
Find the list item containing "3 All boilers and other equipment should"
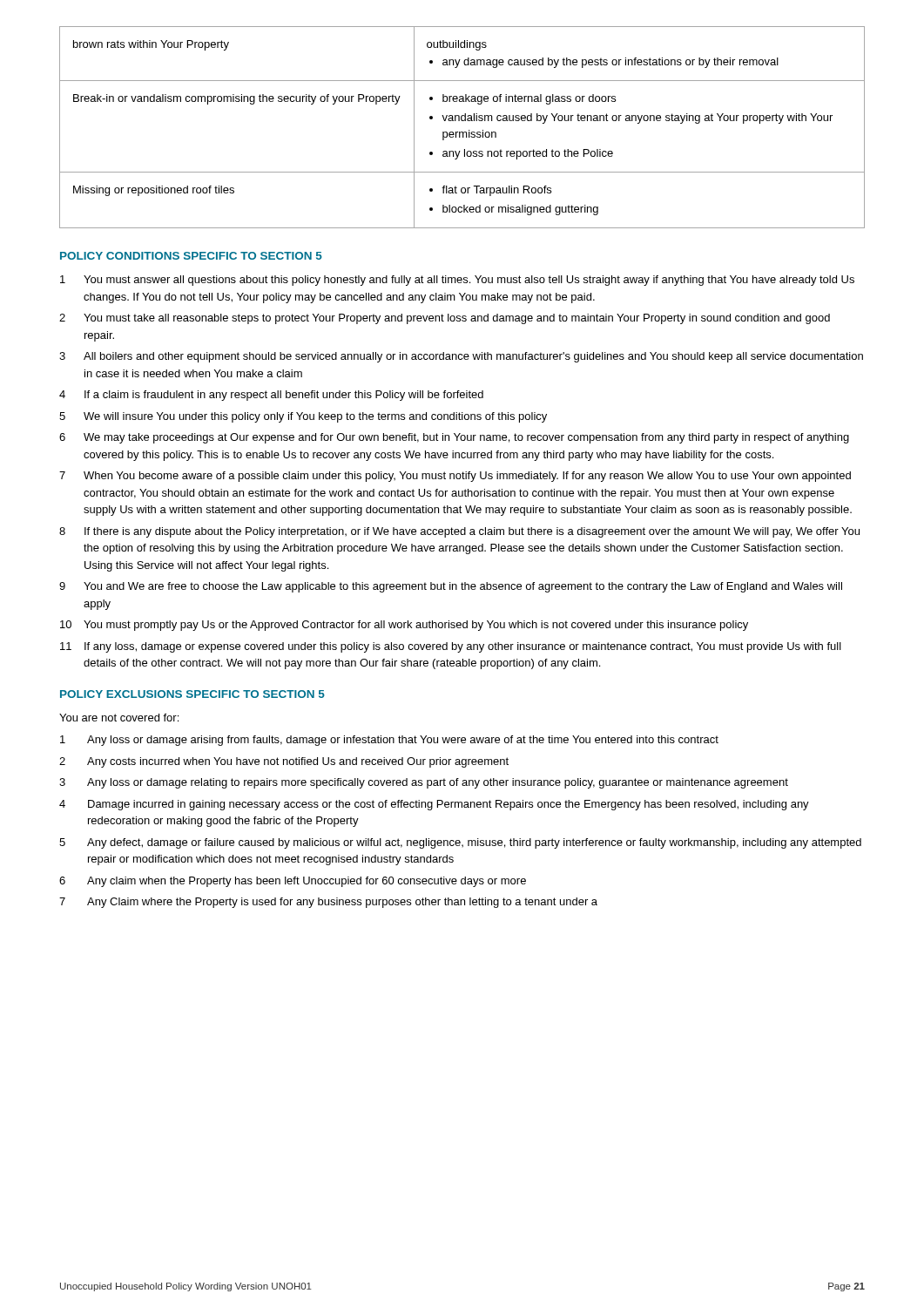(462, 365)
